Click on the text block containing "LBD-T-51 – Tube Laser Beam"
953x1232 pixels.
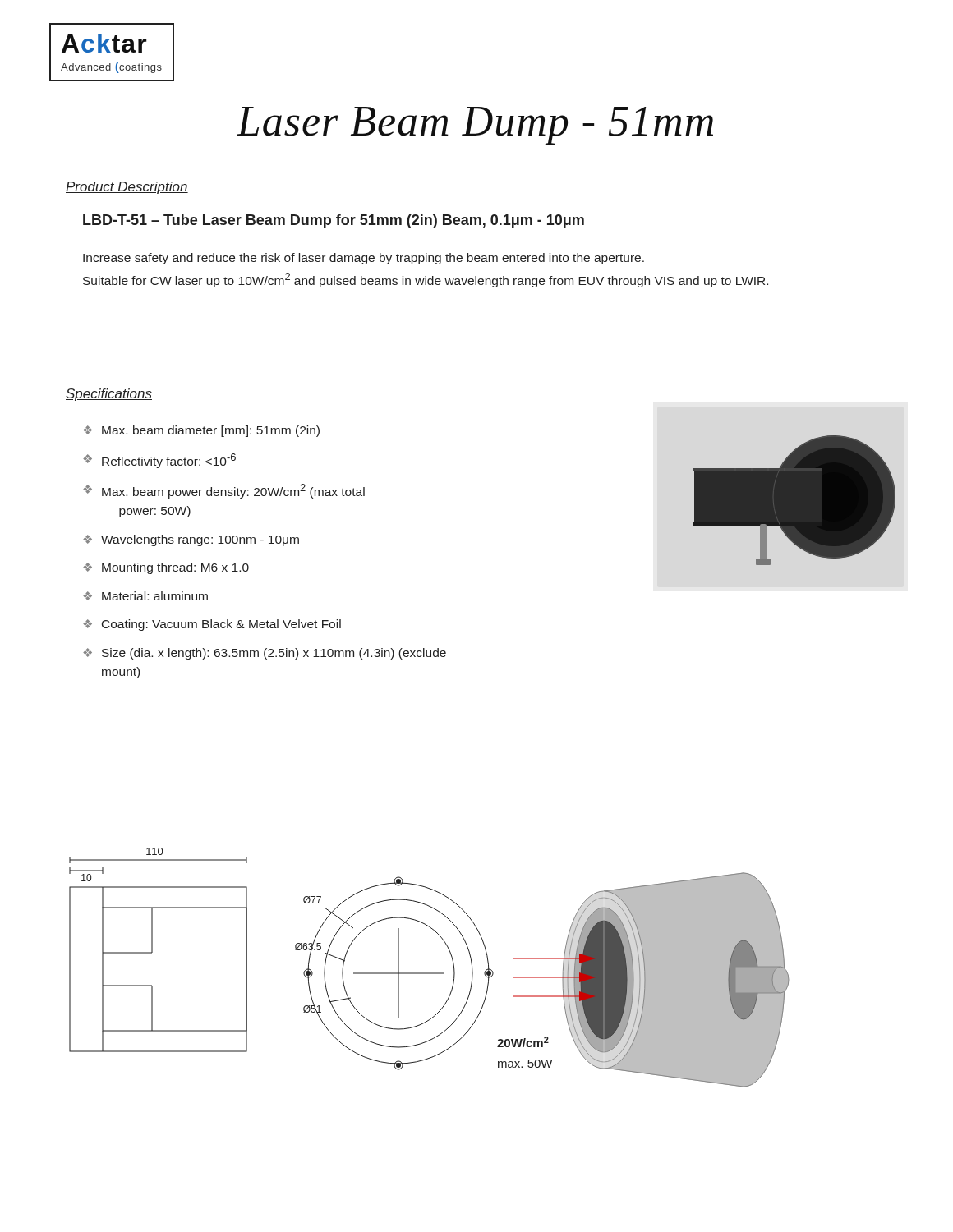point(334,220)
